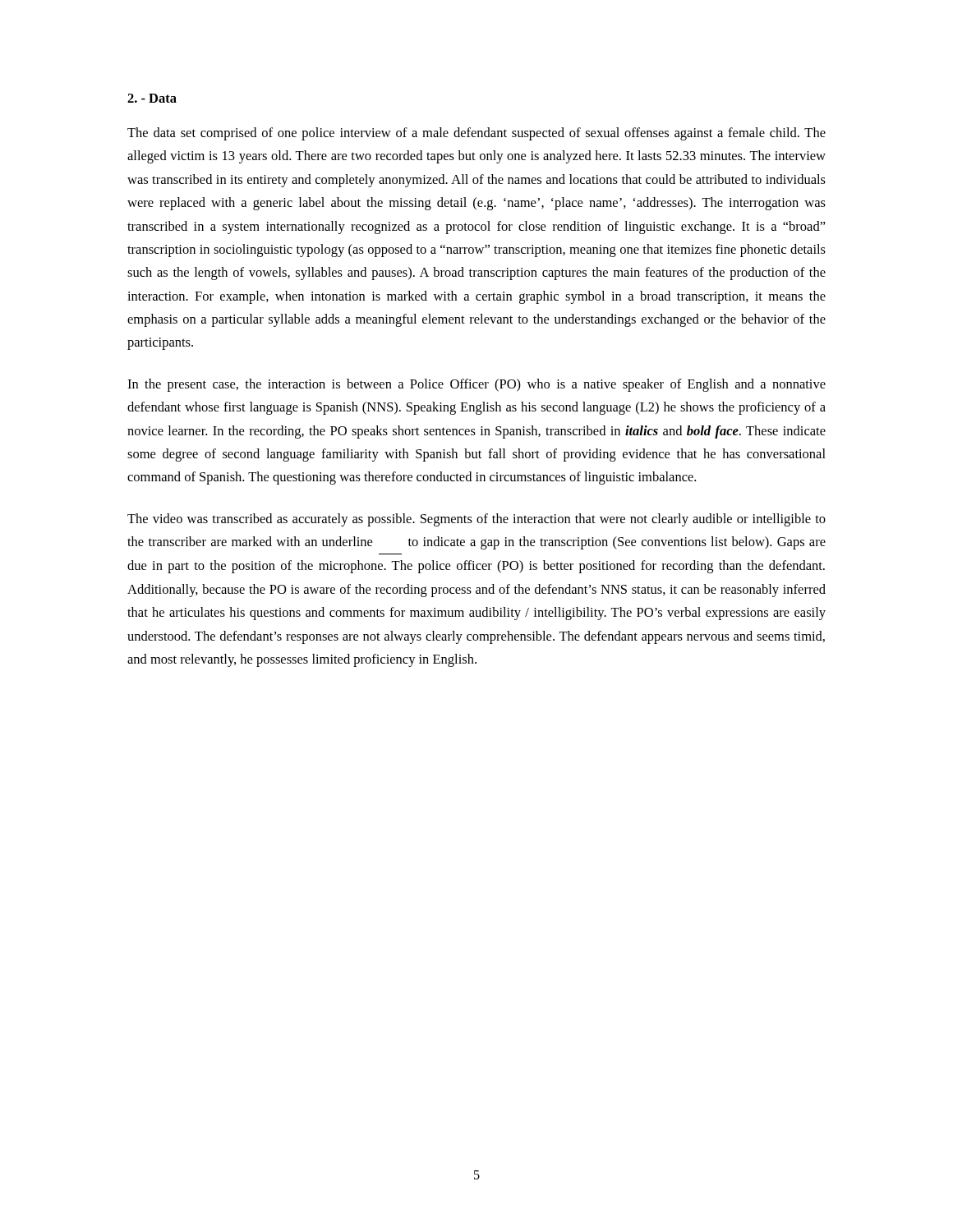The image size is (953, 1232).
Task: Find the block starting "The data set comprised of one"
Action: [x=476, y=237]
